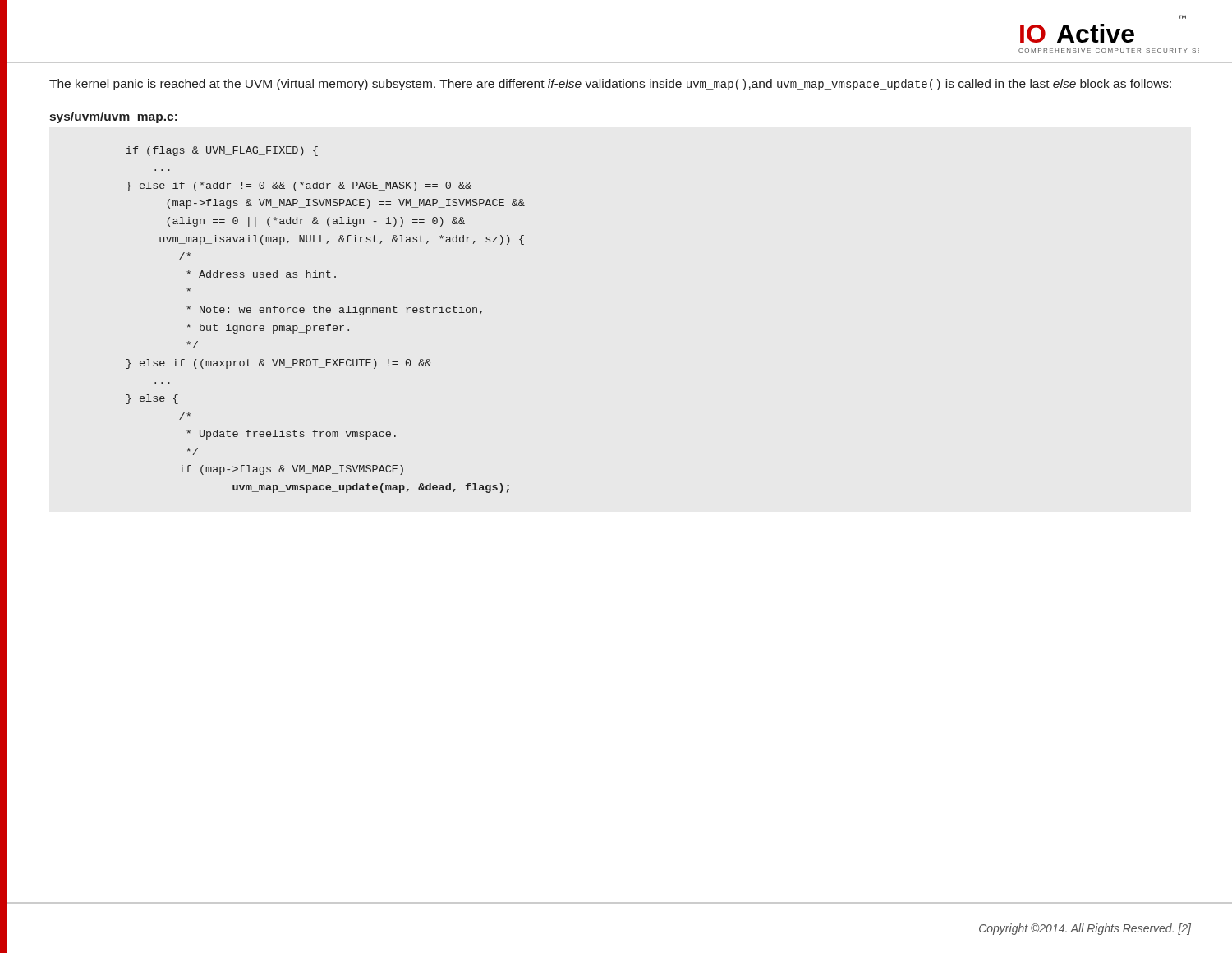1232x953 pixels.
Task: Locate a section header
Action: pos(114,116)
